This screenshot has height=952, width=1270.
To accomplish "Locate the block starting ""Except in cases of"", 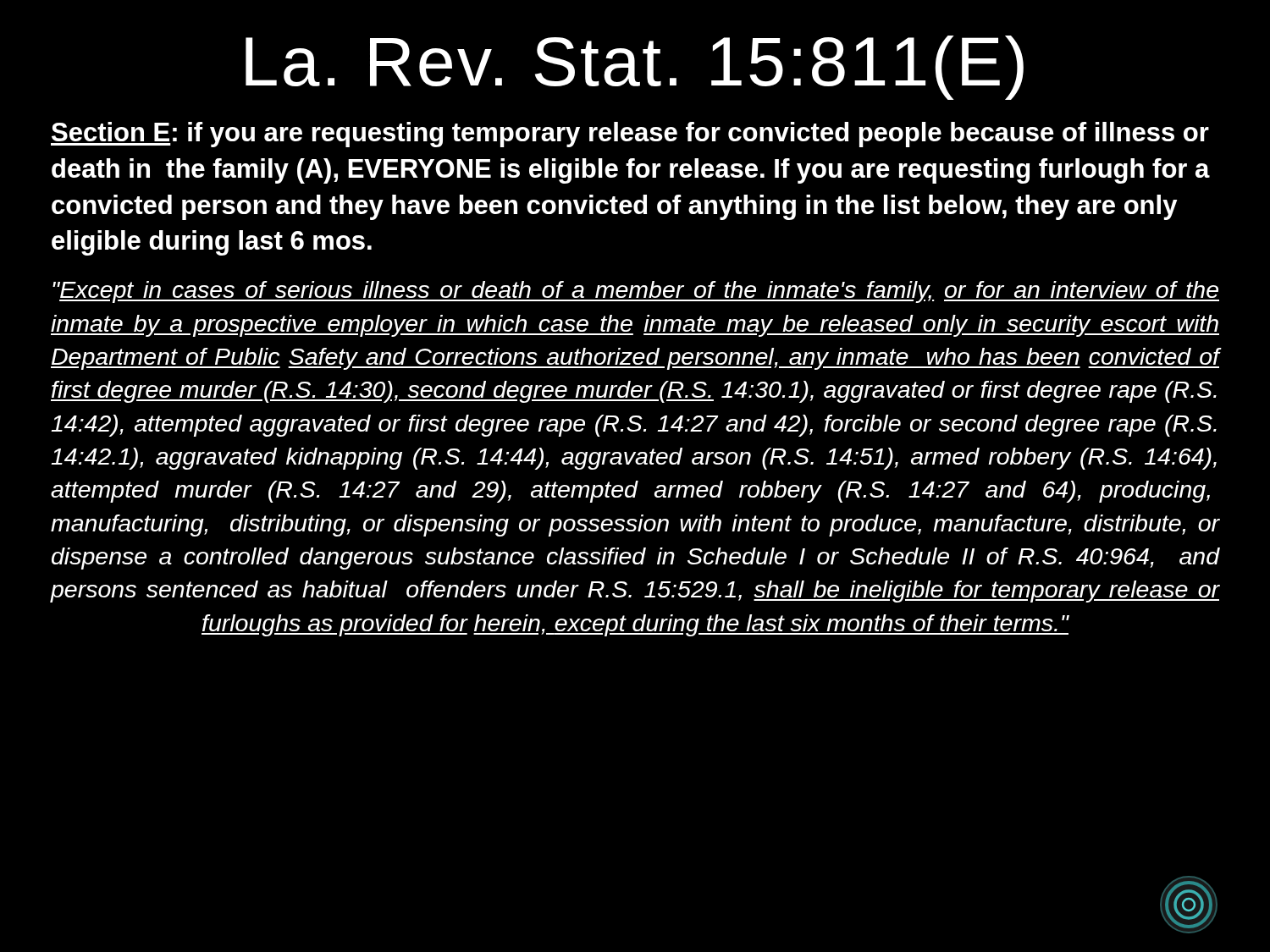I will 635,456.
